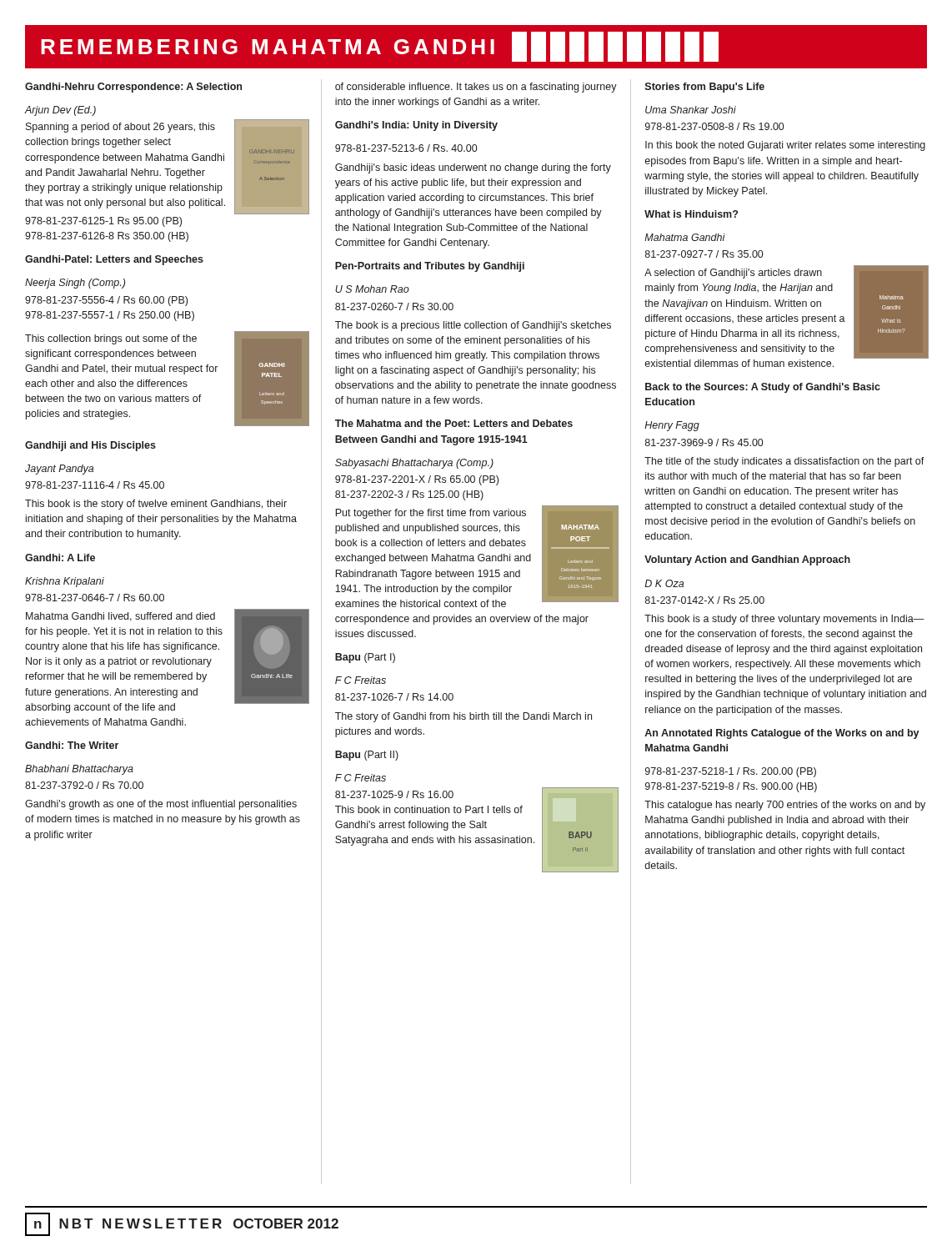Screen dimensions: 1251x952
Task: Click on the element starting "Back to the Sources:"
Action: click(x=786, y=395)
